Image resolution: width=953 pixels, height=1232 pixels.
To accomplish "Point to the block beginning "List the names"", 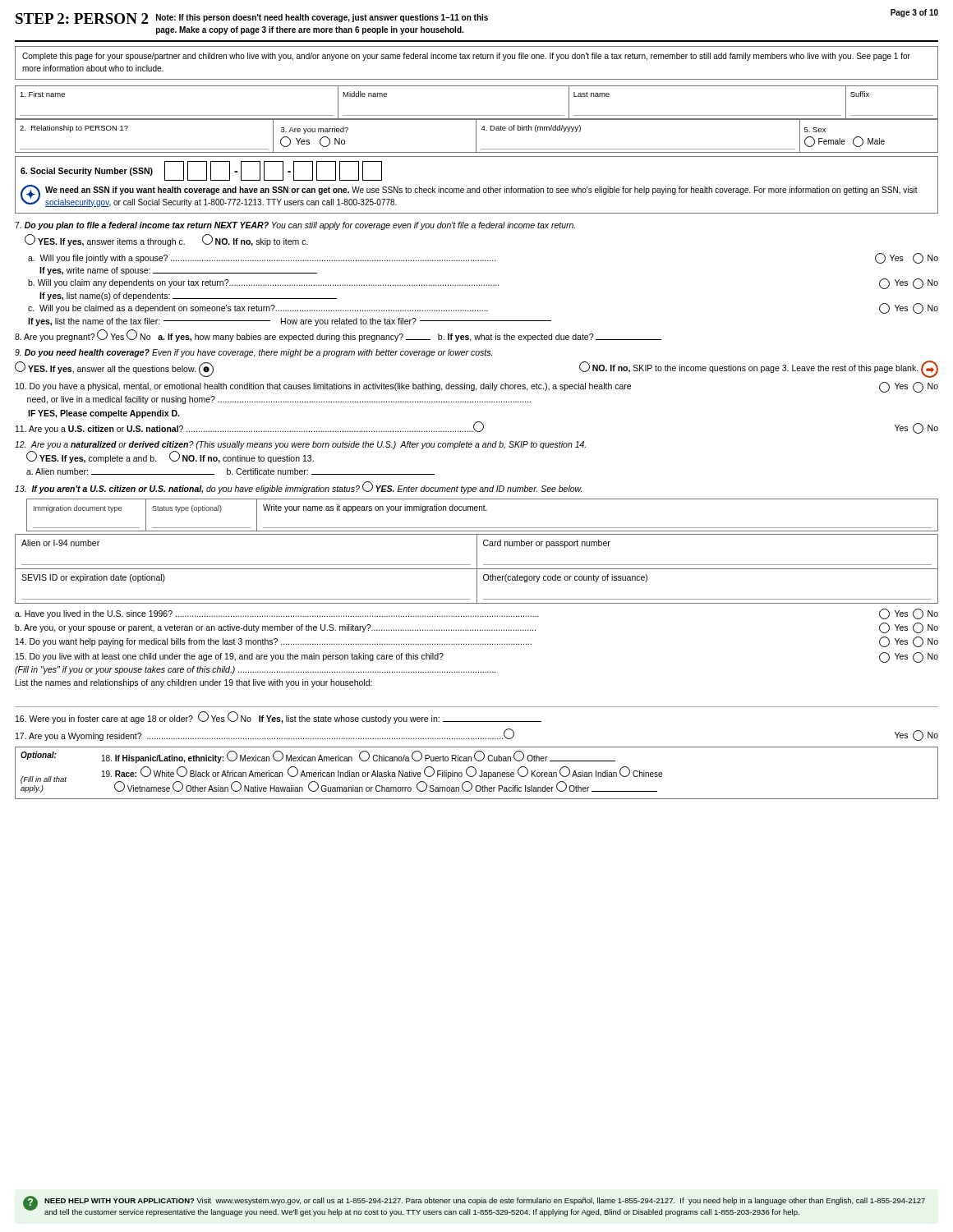I will [194, 683].
